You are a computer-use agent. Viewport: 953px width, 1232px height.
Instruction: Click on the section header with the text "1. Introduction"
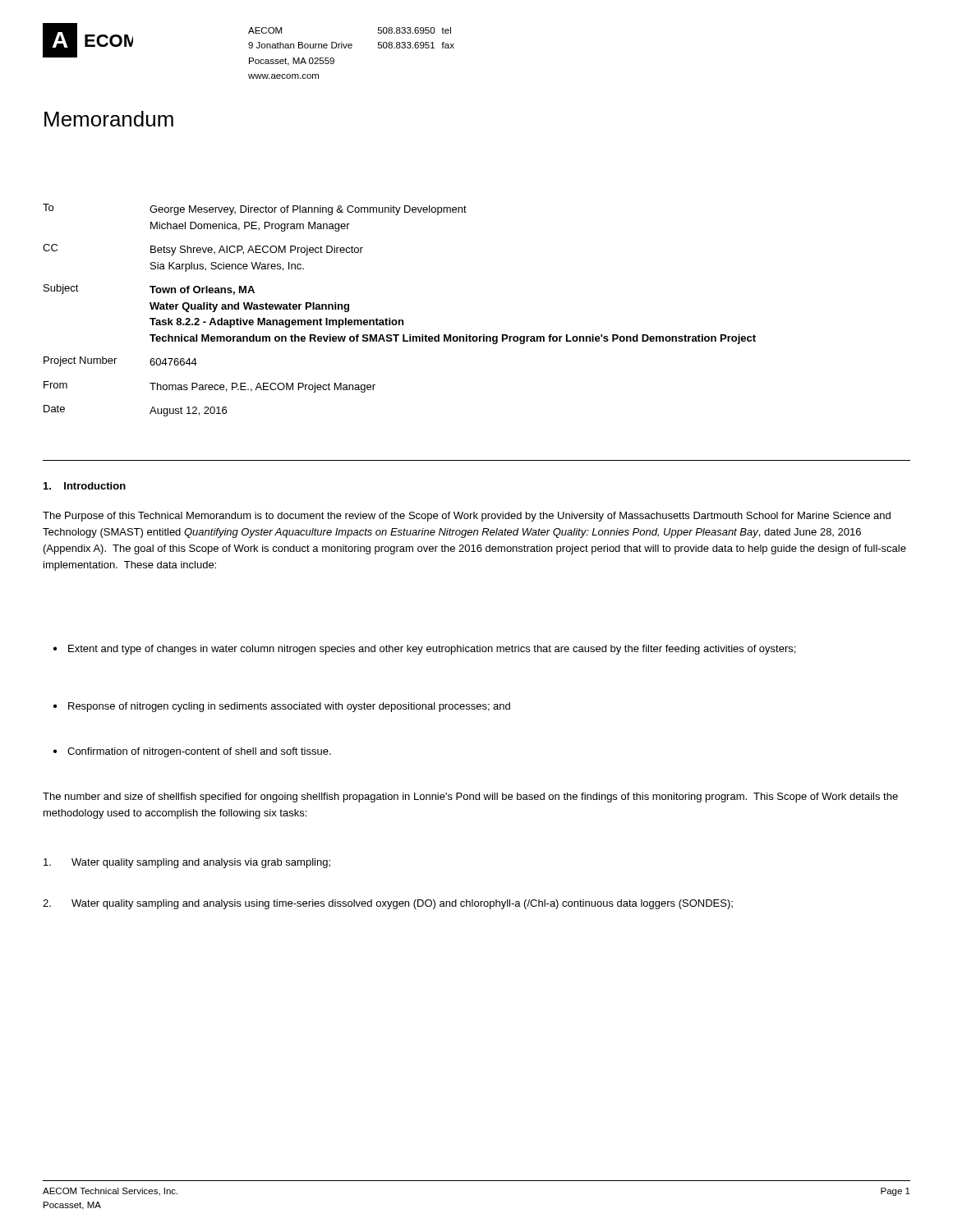tap(84, 486)
